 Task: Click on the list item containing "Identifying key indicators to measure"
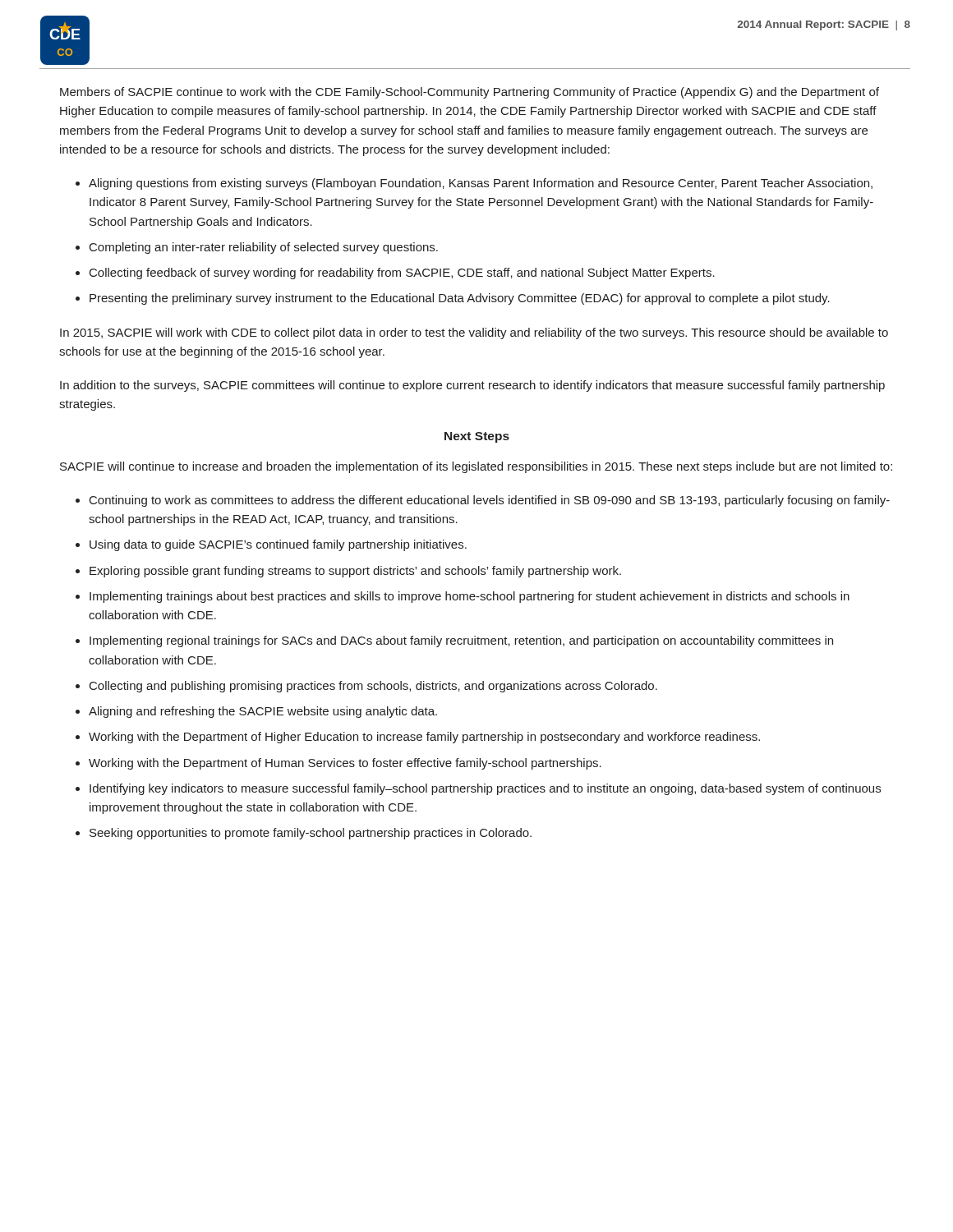tap(485, 797)
